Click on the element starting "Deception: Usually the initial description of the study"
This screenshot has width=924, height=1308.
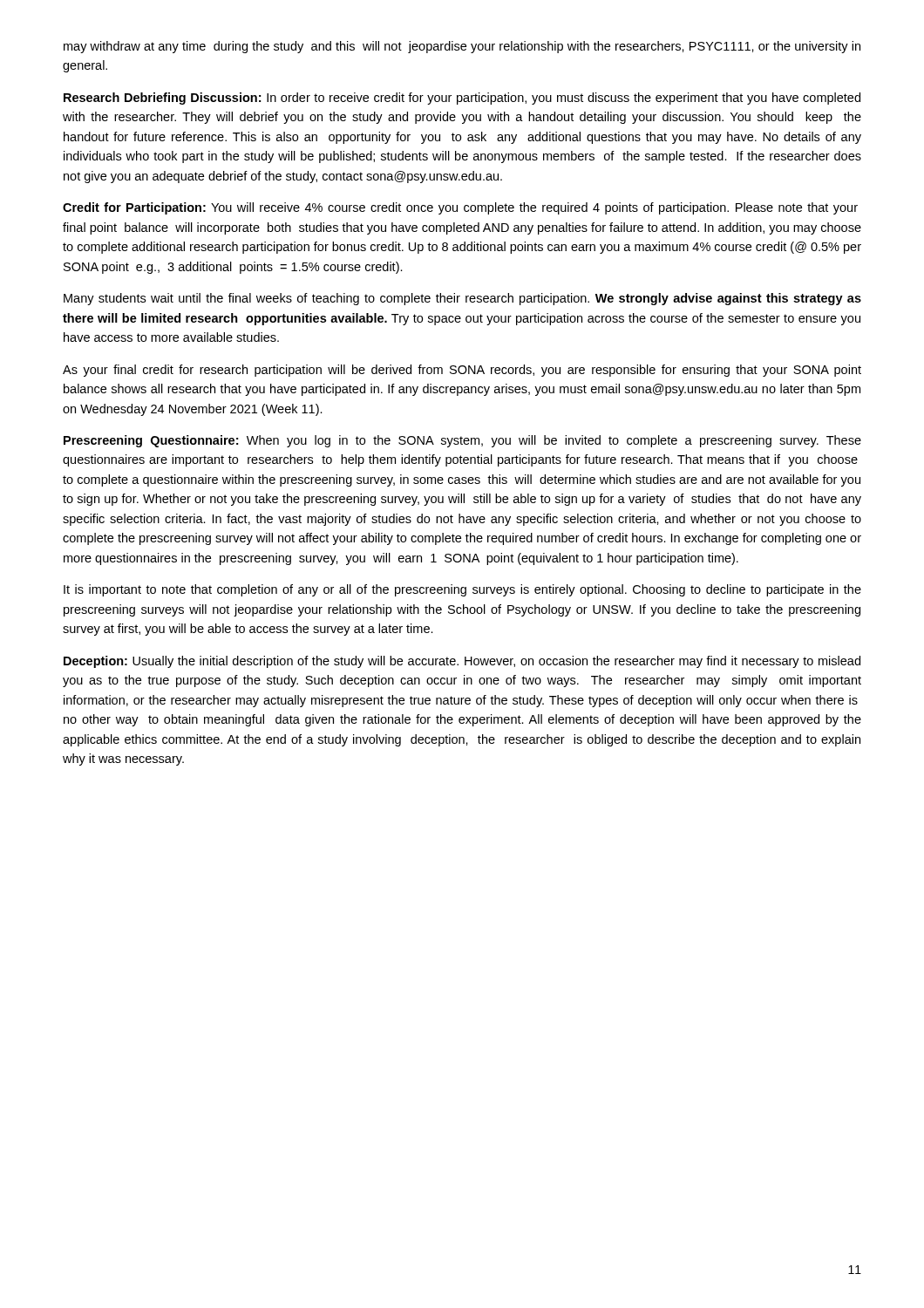pyautogui.click(x=462, y=710)
